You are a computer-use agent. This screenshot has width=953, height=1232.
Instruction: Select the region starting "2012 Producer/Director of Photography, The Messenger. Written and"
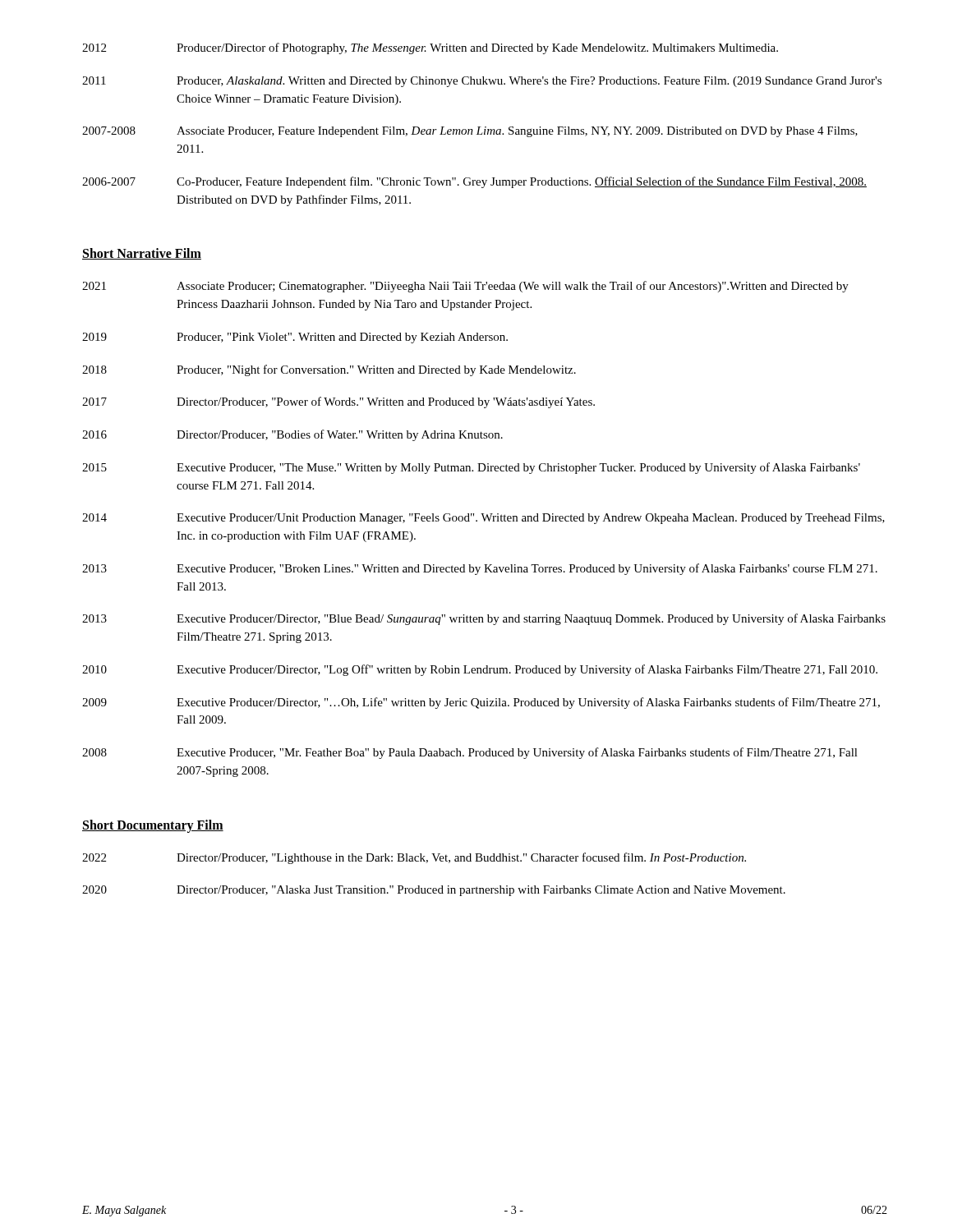click(485, 48)
